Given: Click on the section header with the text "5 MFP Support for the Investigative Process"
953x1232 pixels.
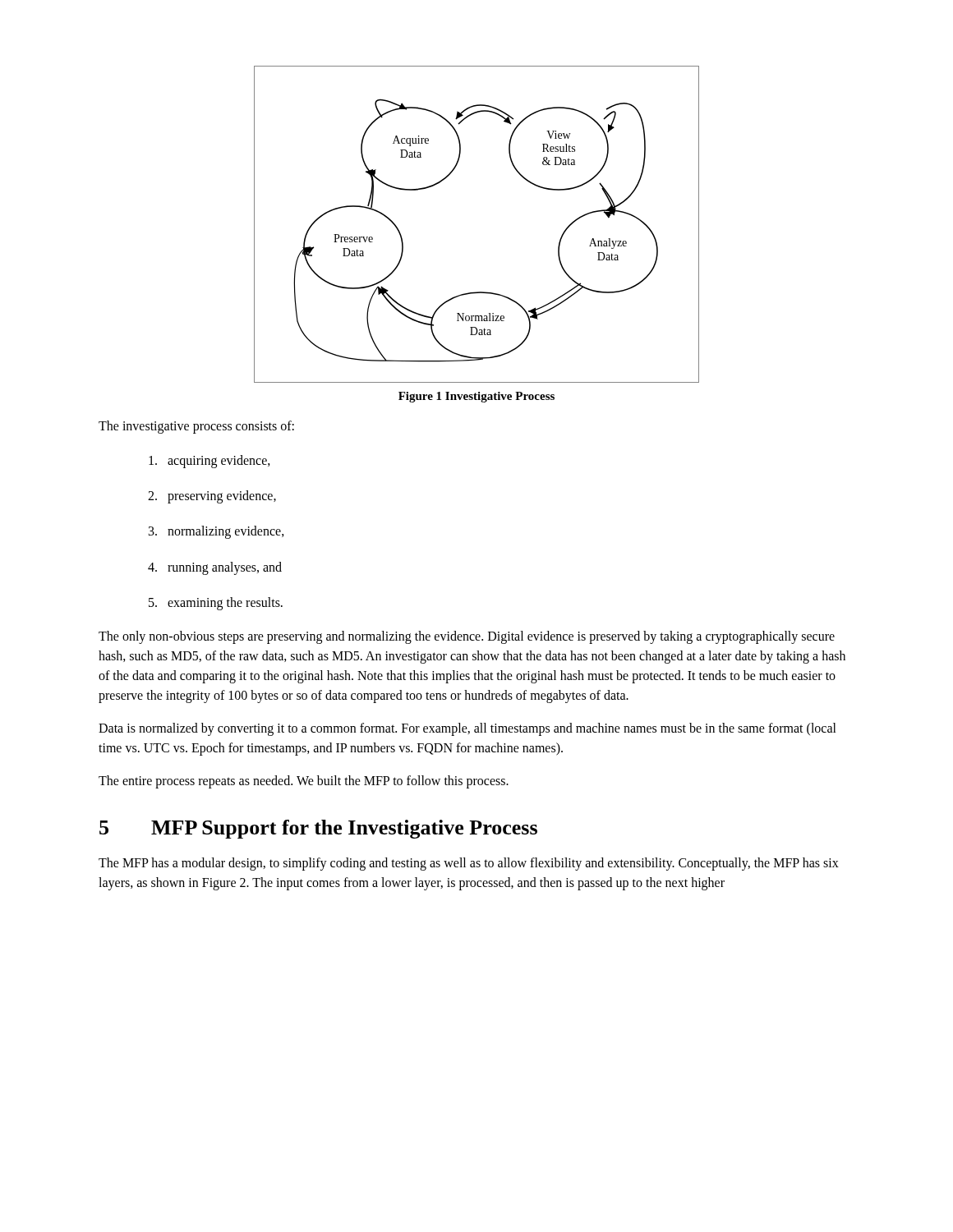Looking at the screenshot, I should pyautogui.click(x=476, y=828).
